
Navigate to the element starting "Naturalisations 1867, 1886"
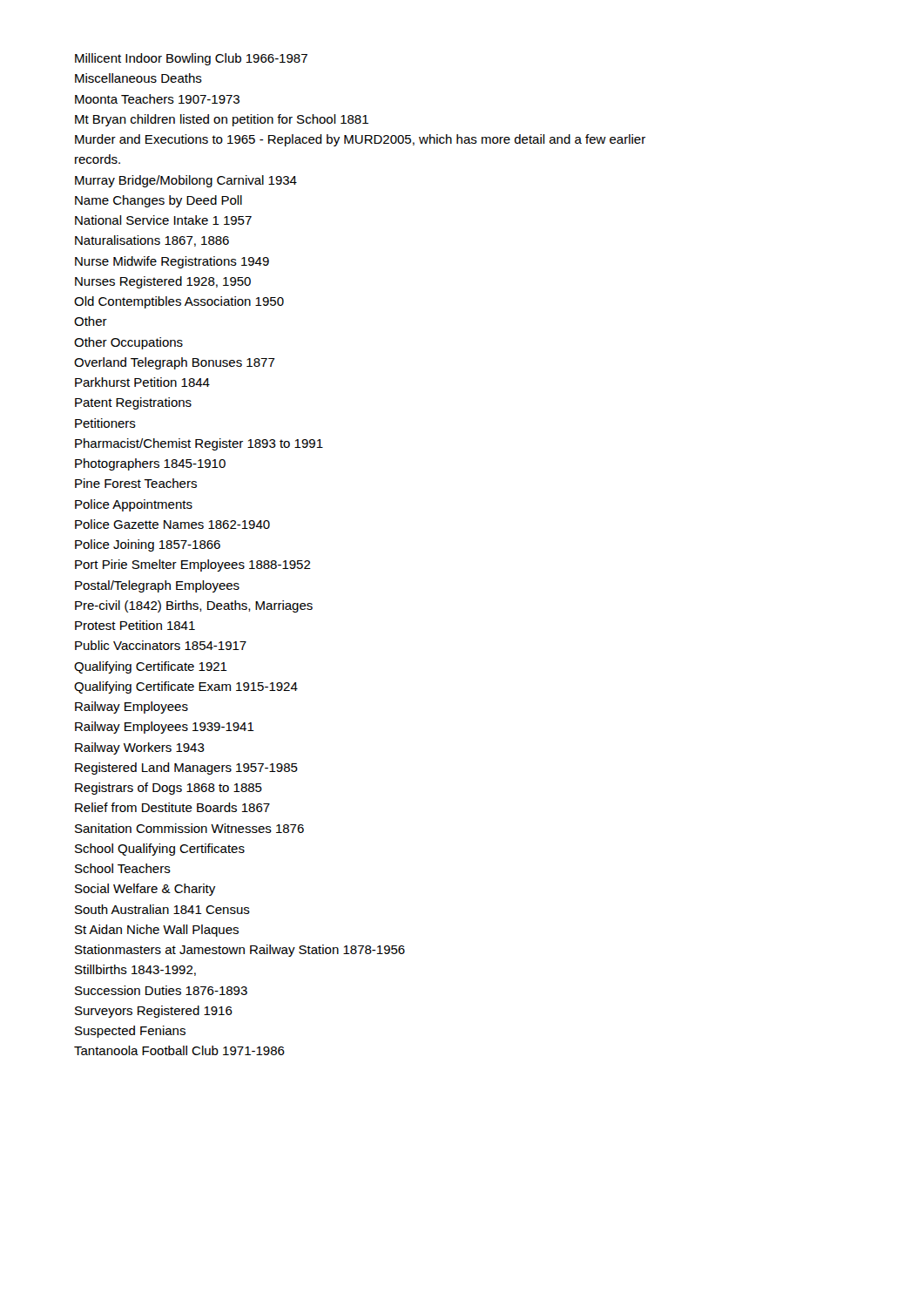click(152, 240)
